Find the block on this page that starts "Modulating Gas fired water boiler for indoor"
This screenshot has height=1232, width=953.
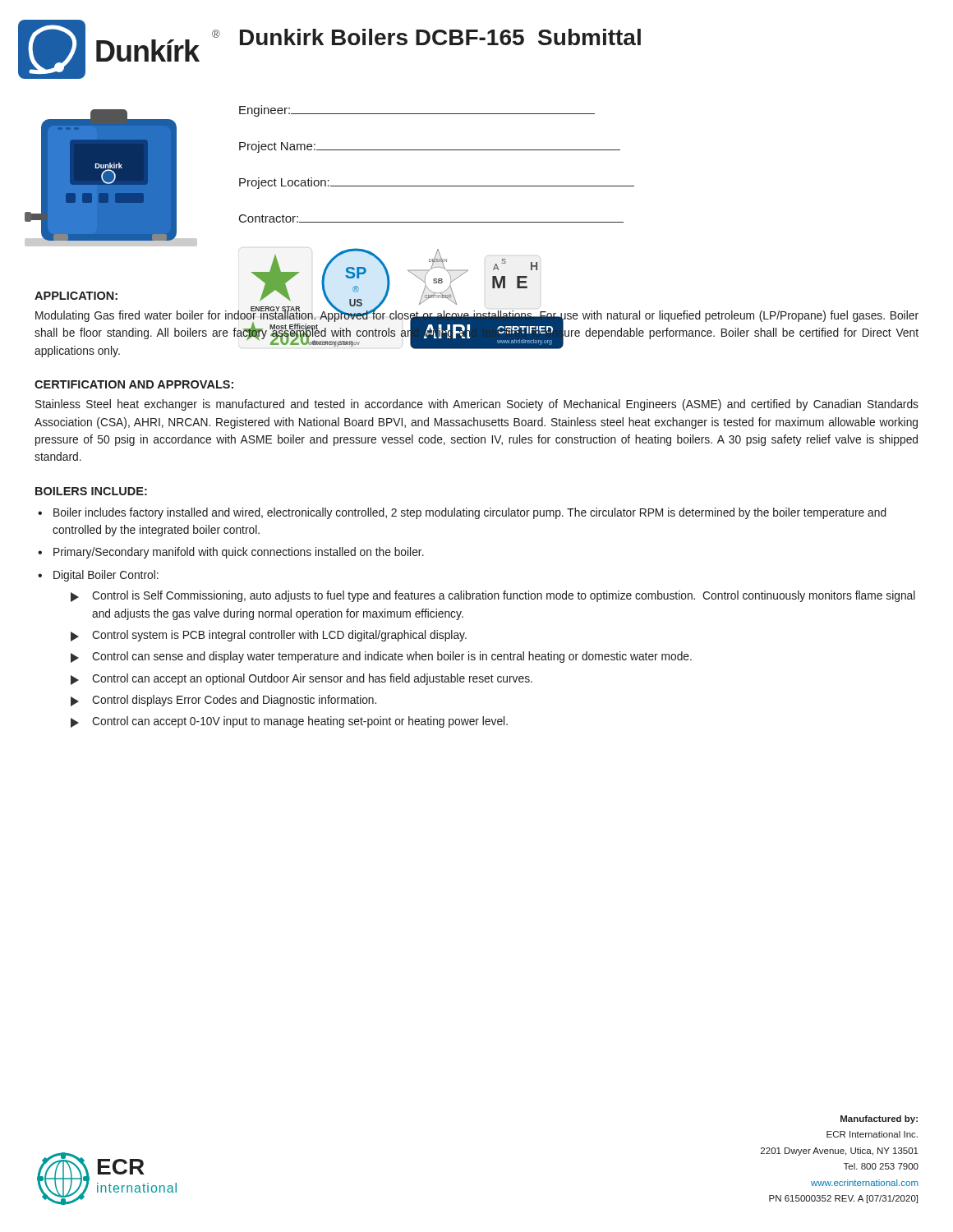click(x=476, y=333)
